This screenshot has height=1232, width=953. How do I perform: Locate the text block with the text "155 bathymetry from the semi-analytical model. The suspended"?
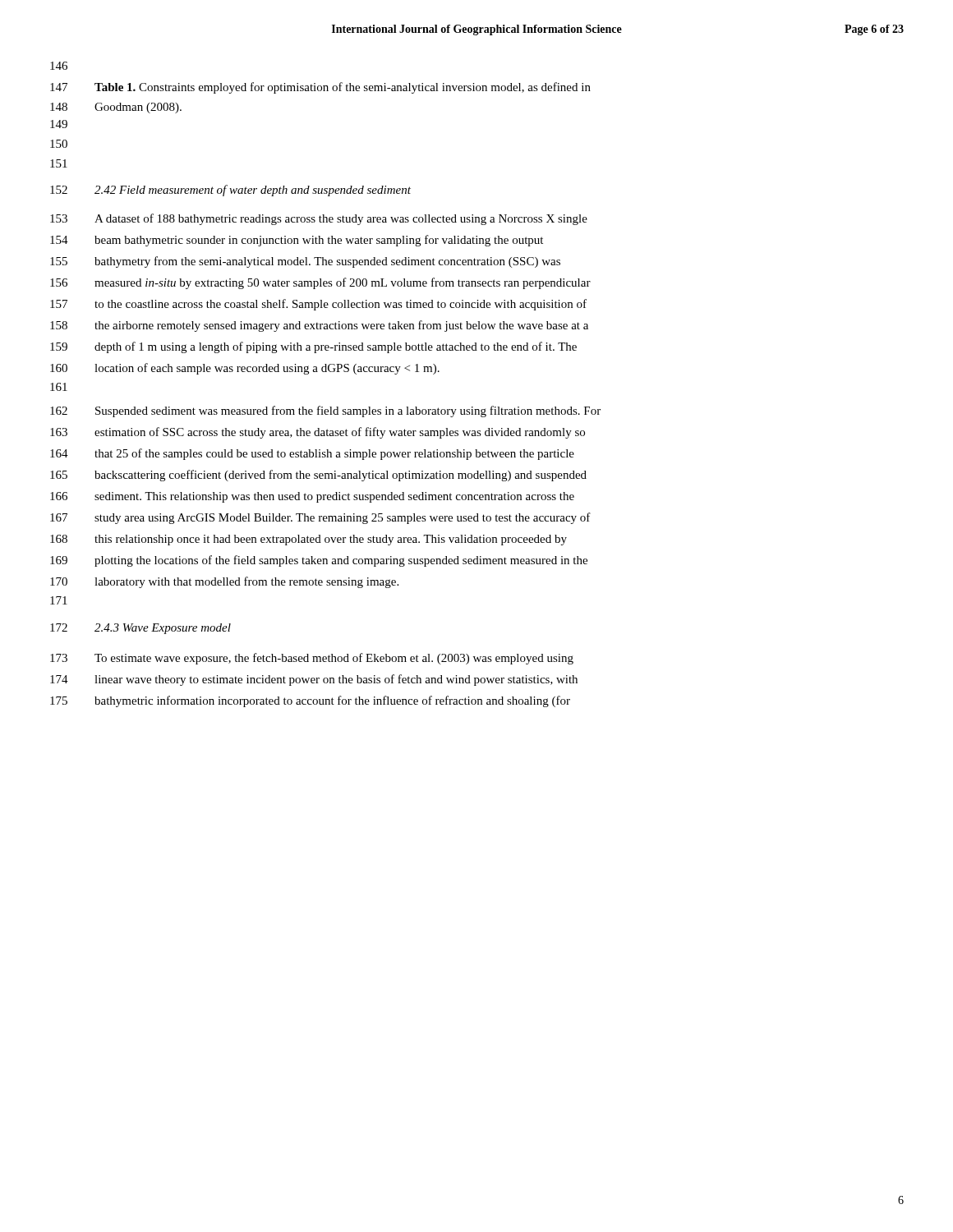[476, 261]
